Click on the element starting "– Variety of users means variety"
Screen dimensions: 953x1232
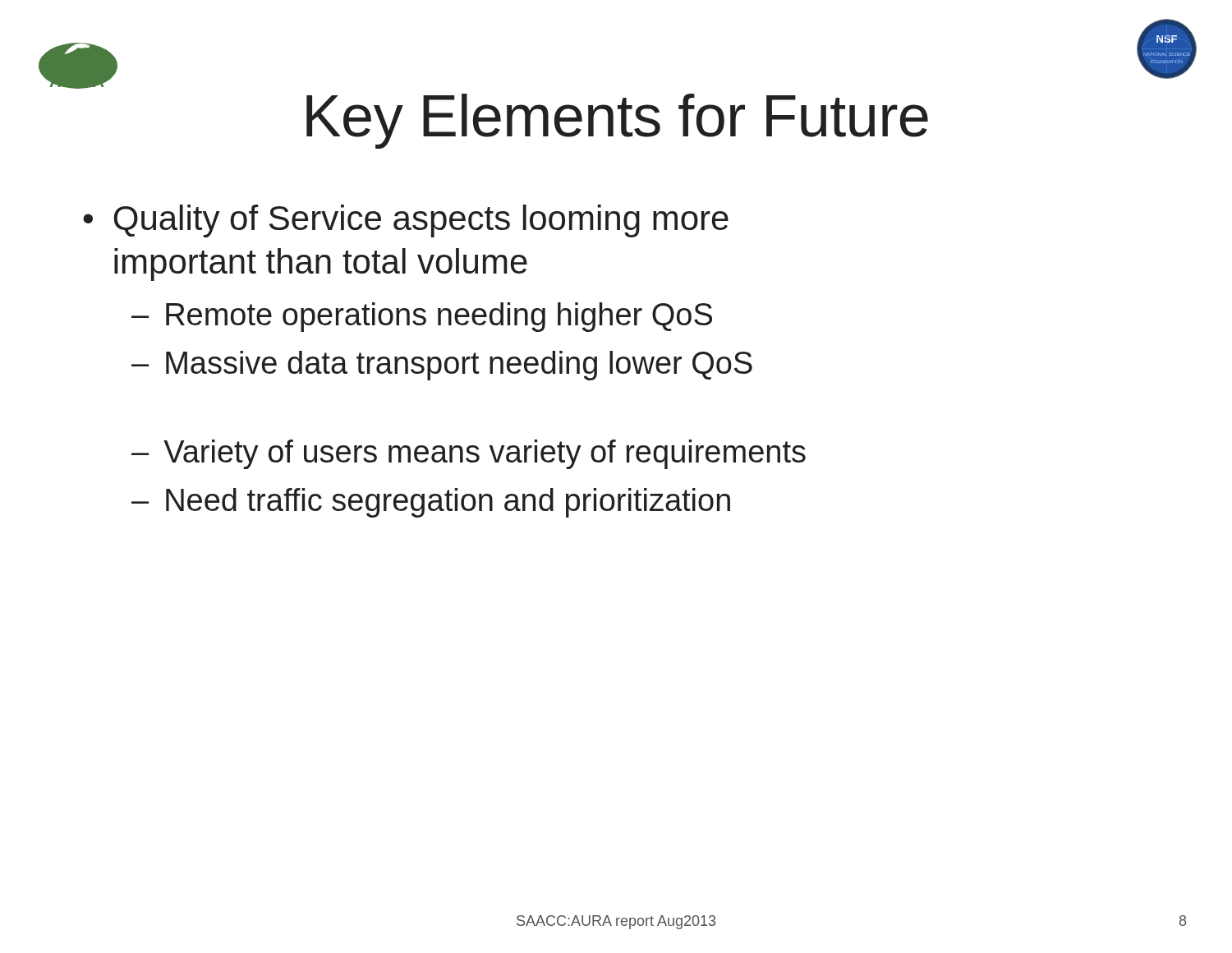tap(469, 452)
